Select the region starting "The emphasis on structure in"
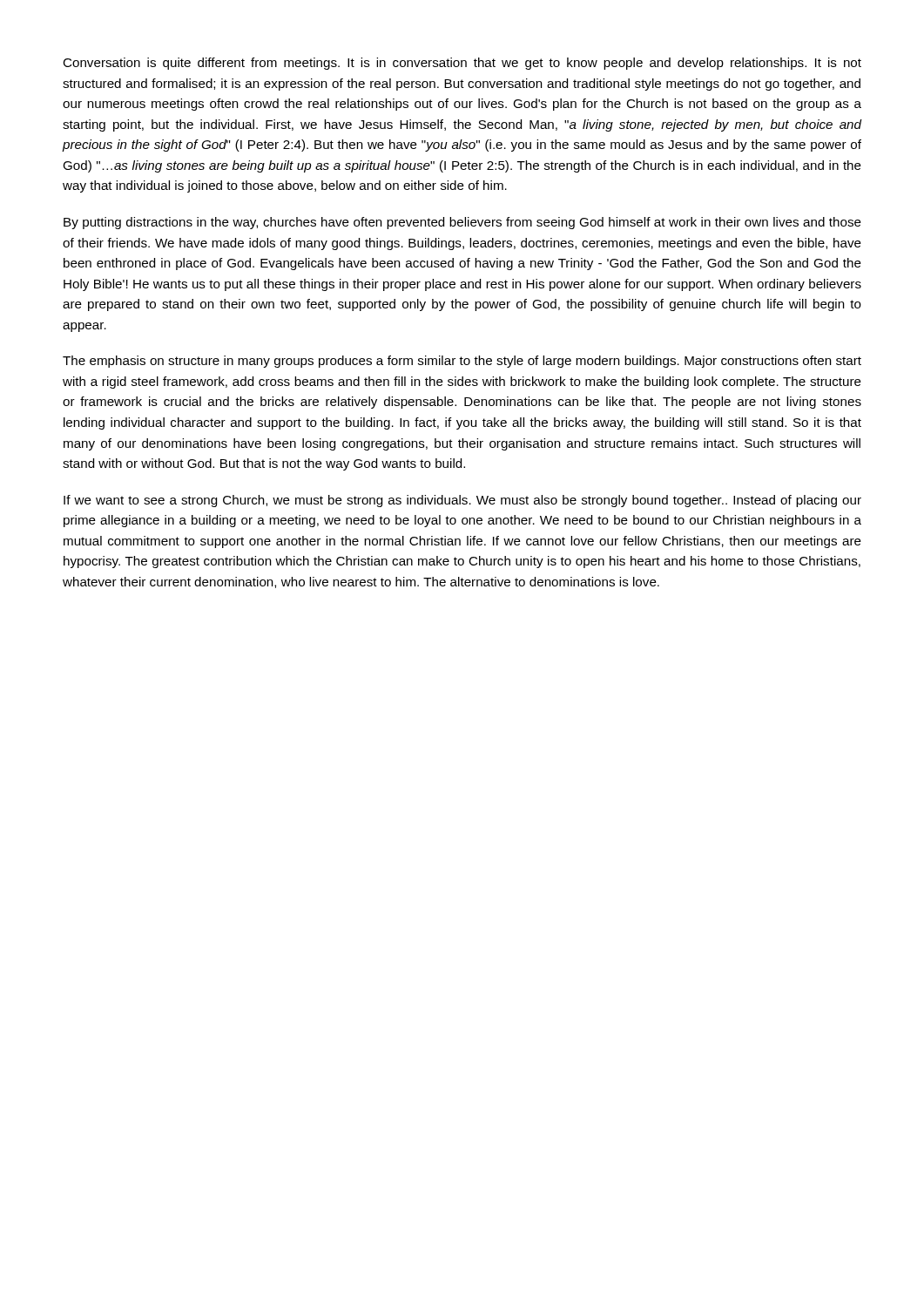 click(462, 412)
